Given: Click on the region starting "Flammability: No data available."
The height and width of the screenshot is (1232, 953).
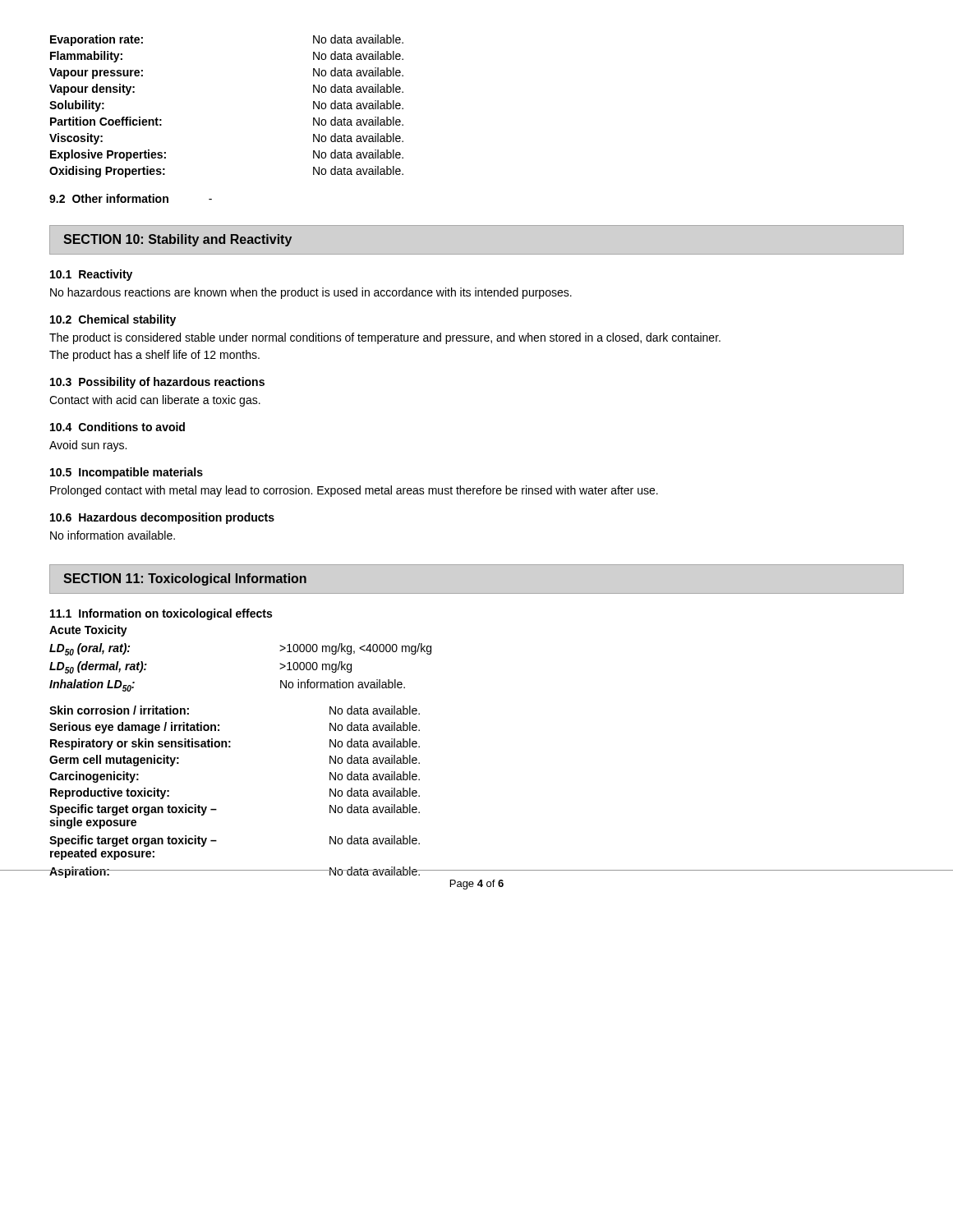Looking at the screenshot, I should click(x=84, y=56).
